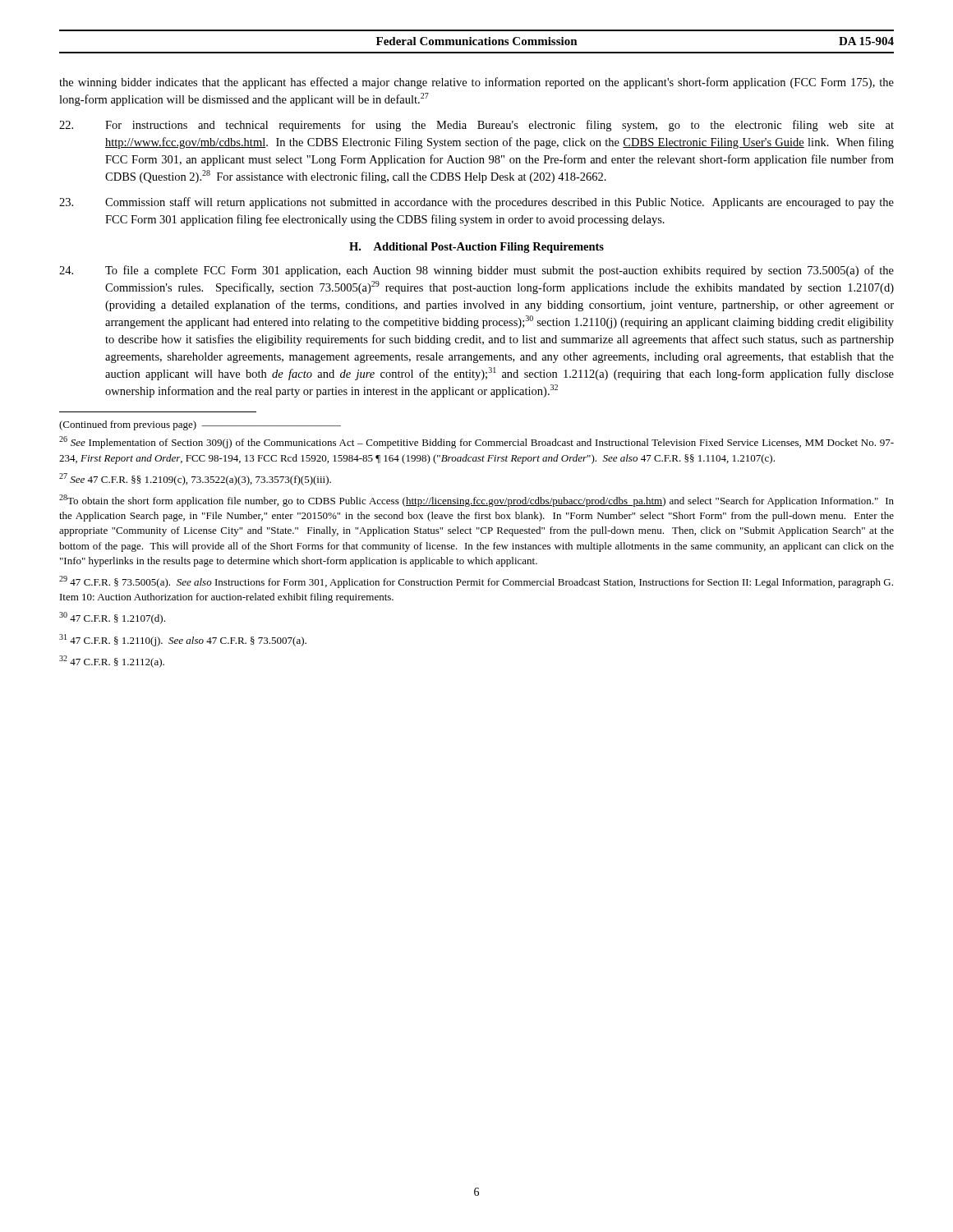Locate the text block containing "For instructions and"

click(x=476, y=151)
